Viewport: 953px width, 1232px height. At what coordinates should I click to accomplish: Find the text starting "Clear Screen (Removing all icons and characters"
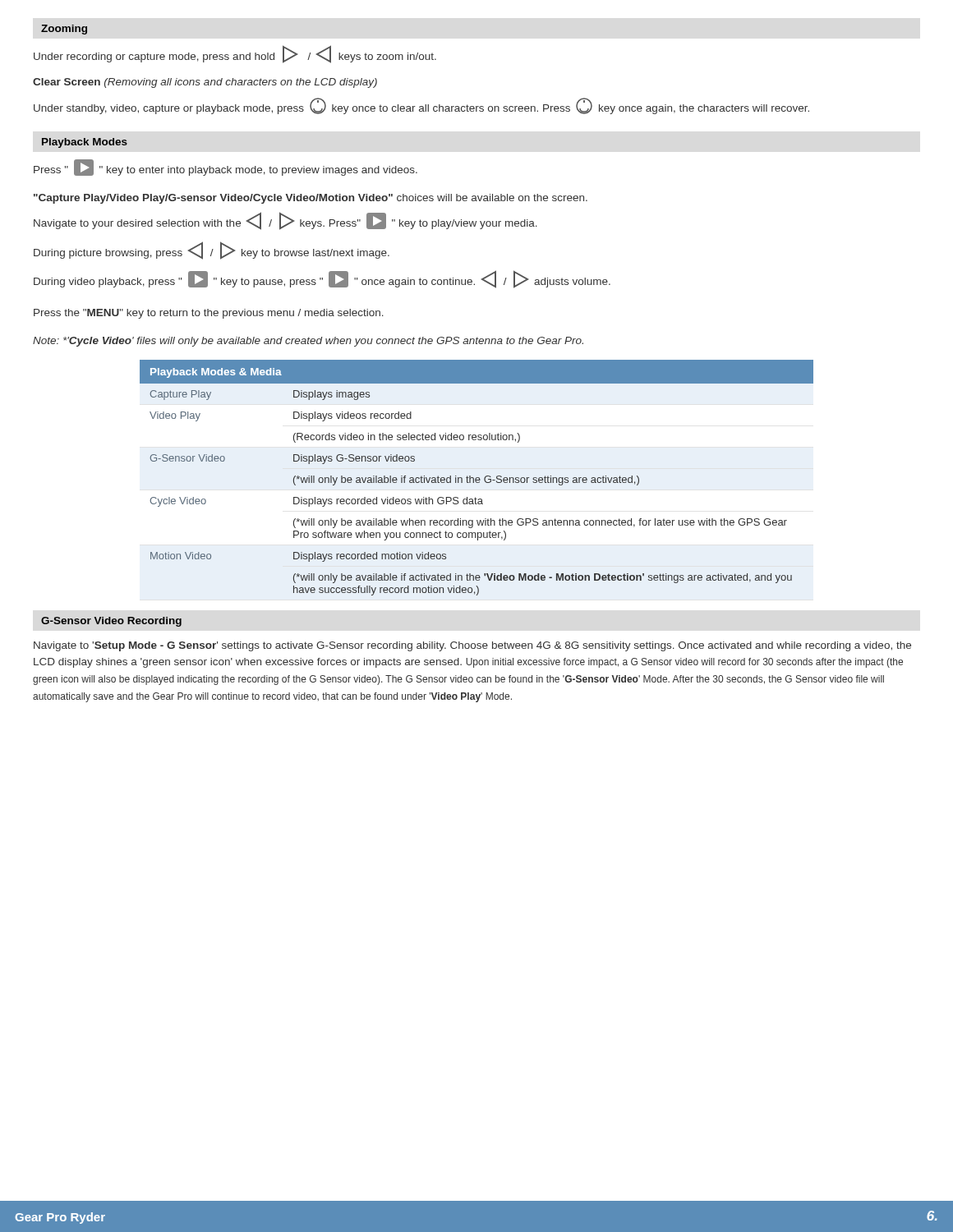[205, 82]
